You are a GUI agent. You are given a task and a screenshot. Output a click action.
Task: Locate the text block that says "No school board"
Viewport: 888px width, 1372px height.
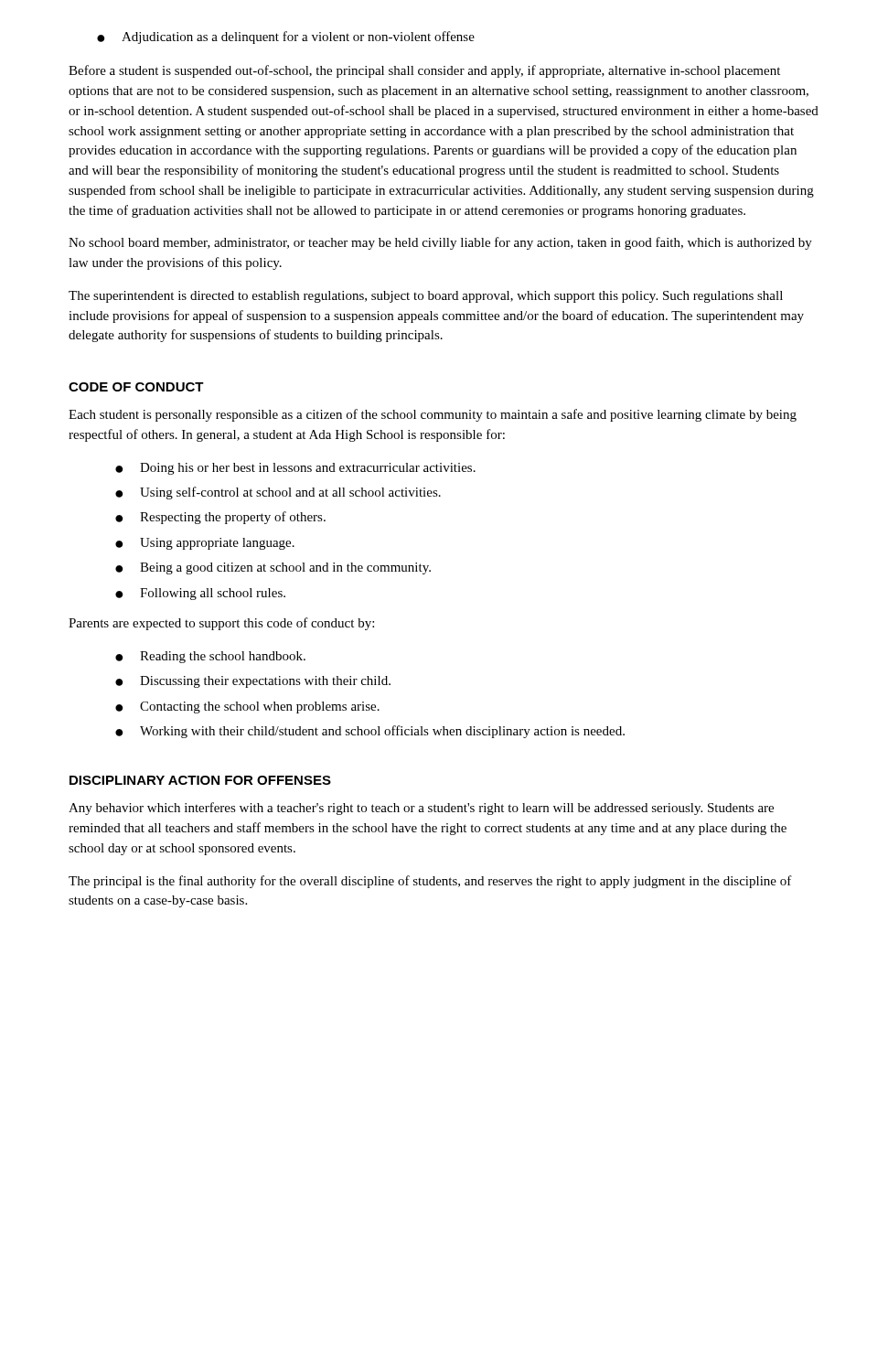click(444, 254)
